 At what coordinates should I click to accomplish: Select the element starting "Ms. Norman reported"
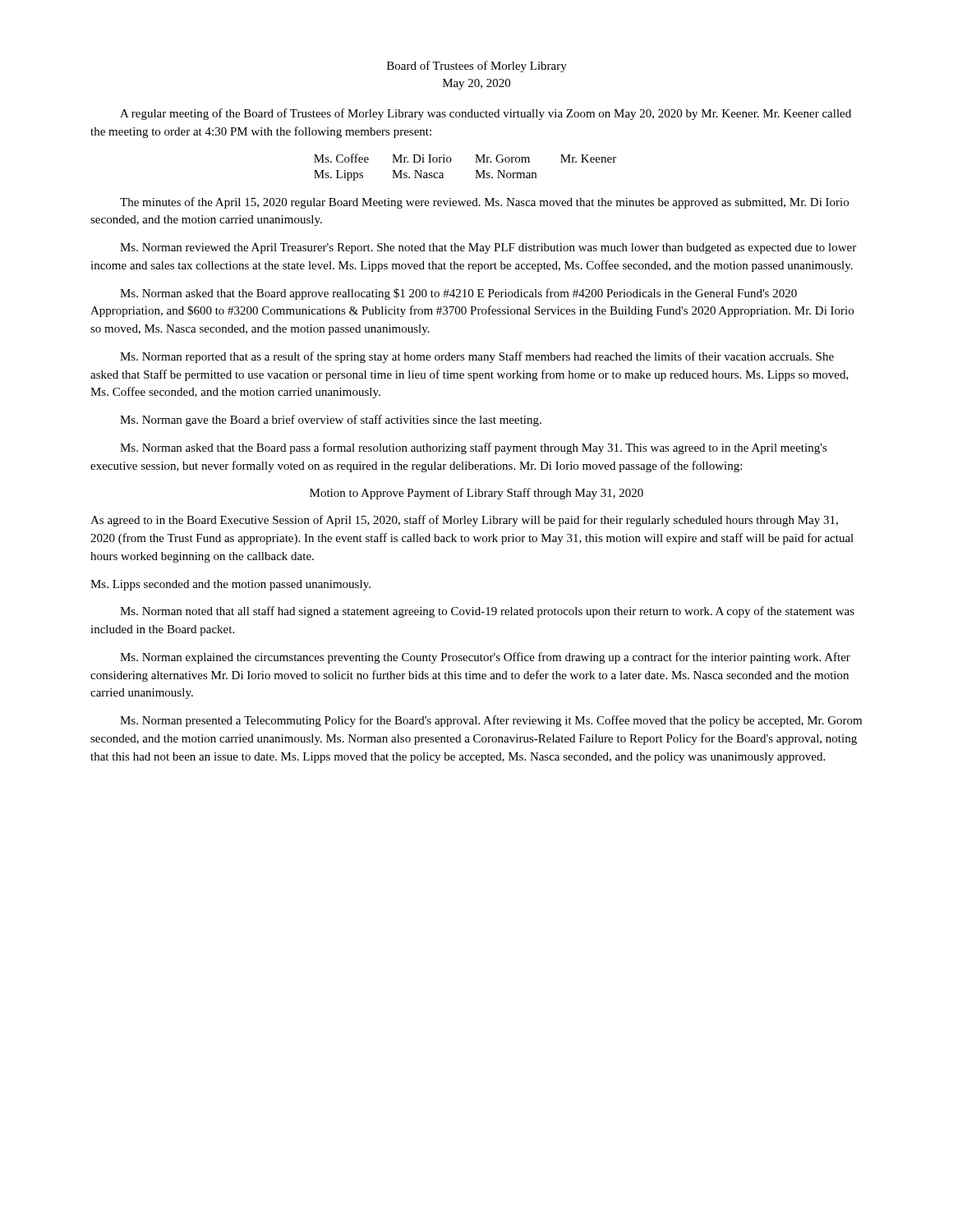[x=470, y=374]
